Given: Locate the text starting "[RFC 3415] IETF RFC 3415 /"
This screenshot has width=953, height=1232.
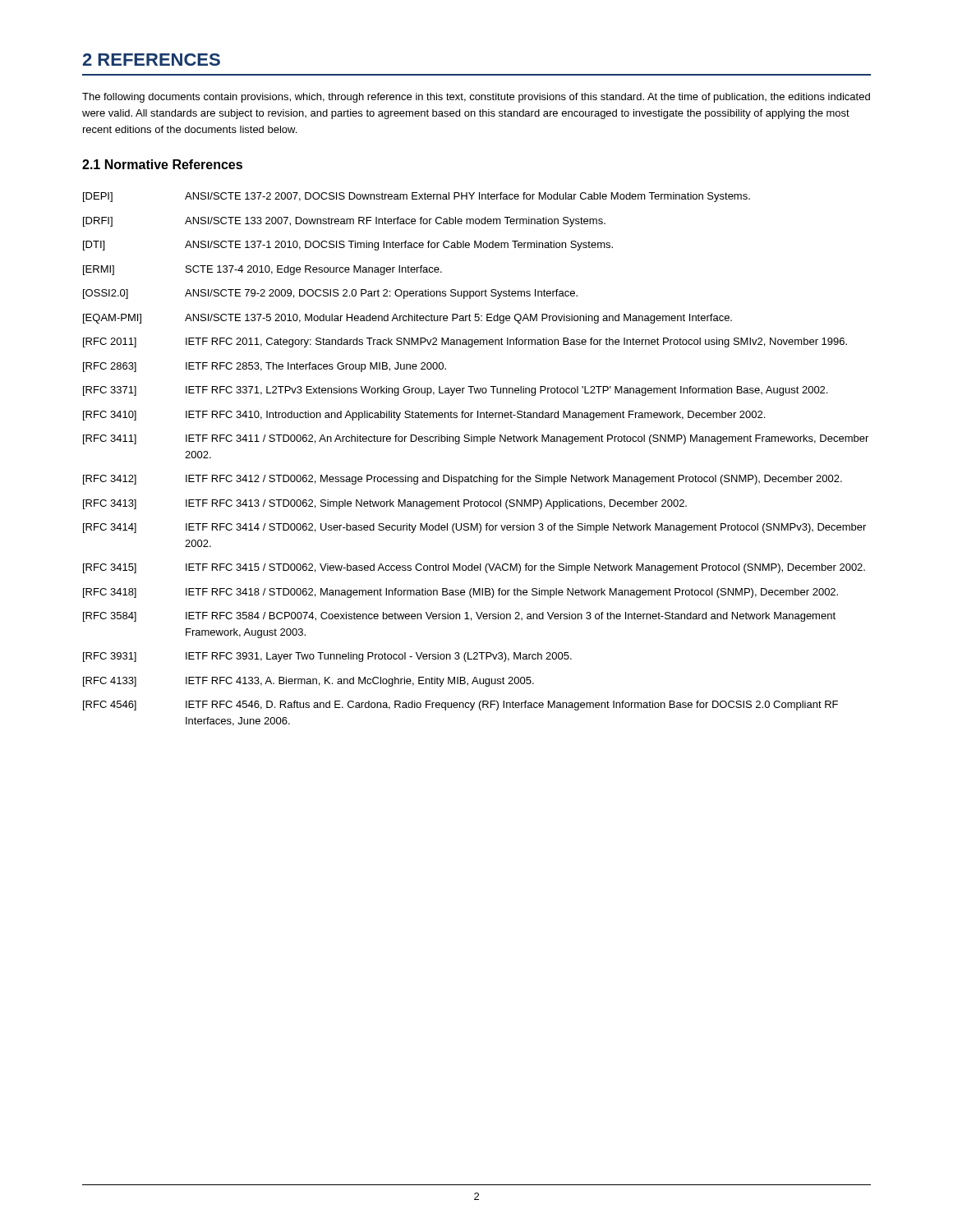Looking at the screenshot, I should point(476,568).
